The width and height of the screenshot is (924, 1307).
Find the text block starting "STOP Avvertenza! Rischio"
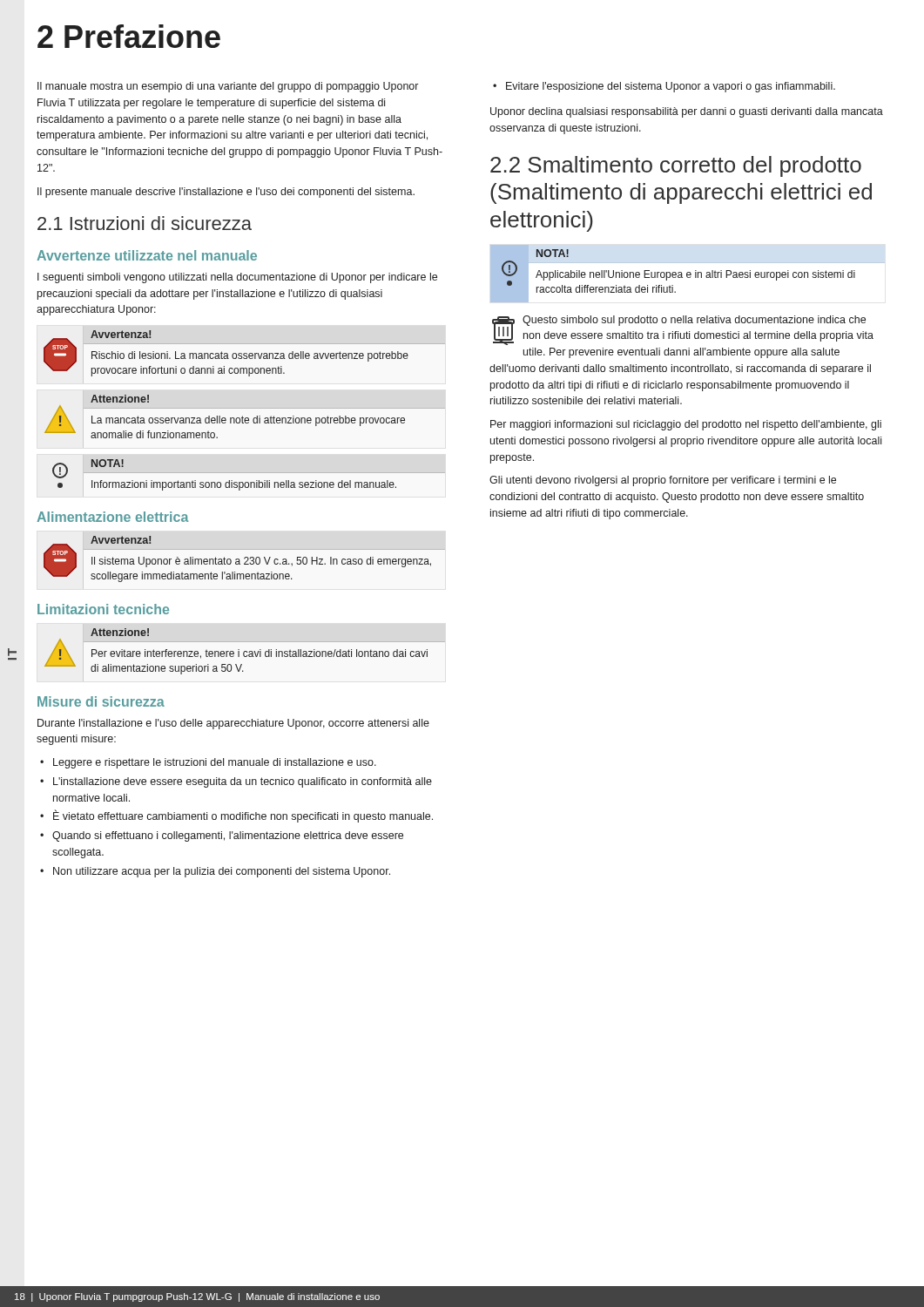tap(241, 355)
